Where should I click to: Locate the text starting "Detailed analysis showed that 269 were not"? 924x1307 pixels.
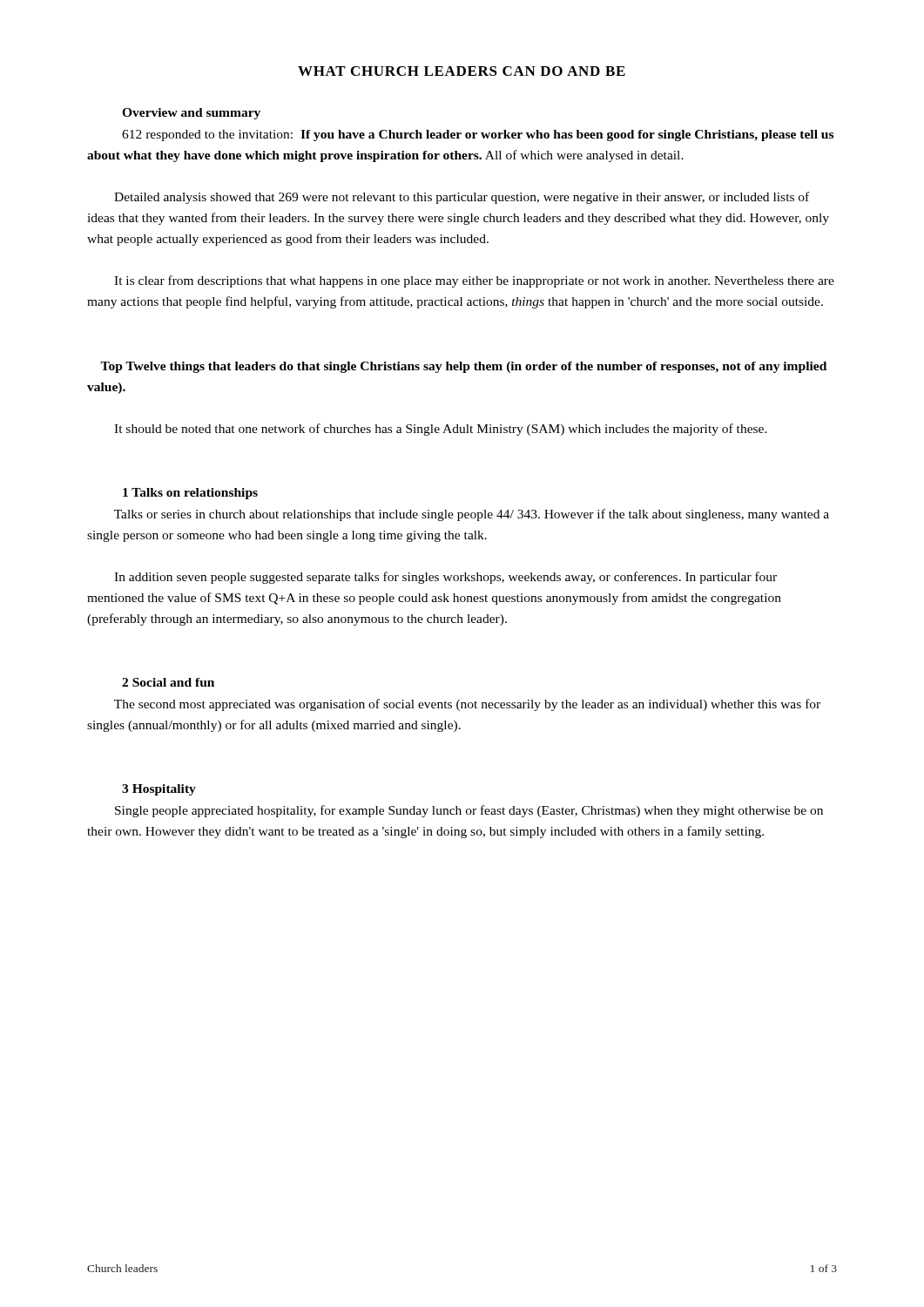click(458, 217)
